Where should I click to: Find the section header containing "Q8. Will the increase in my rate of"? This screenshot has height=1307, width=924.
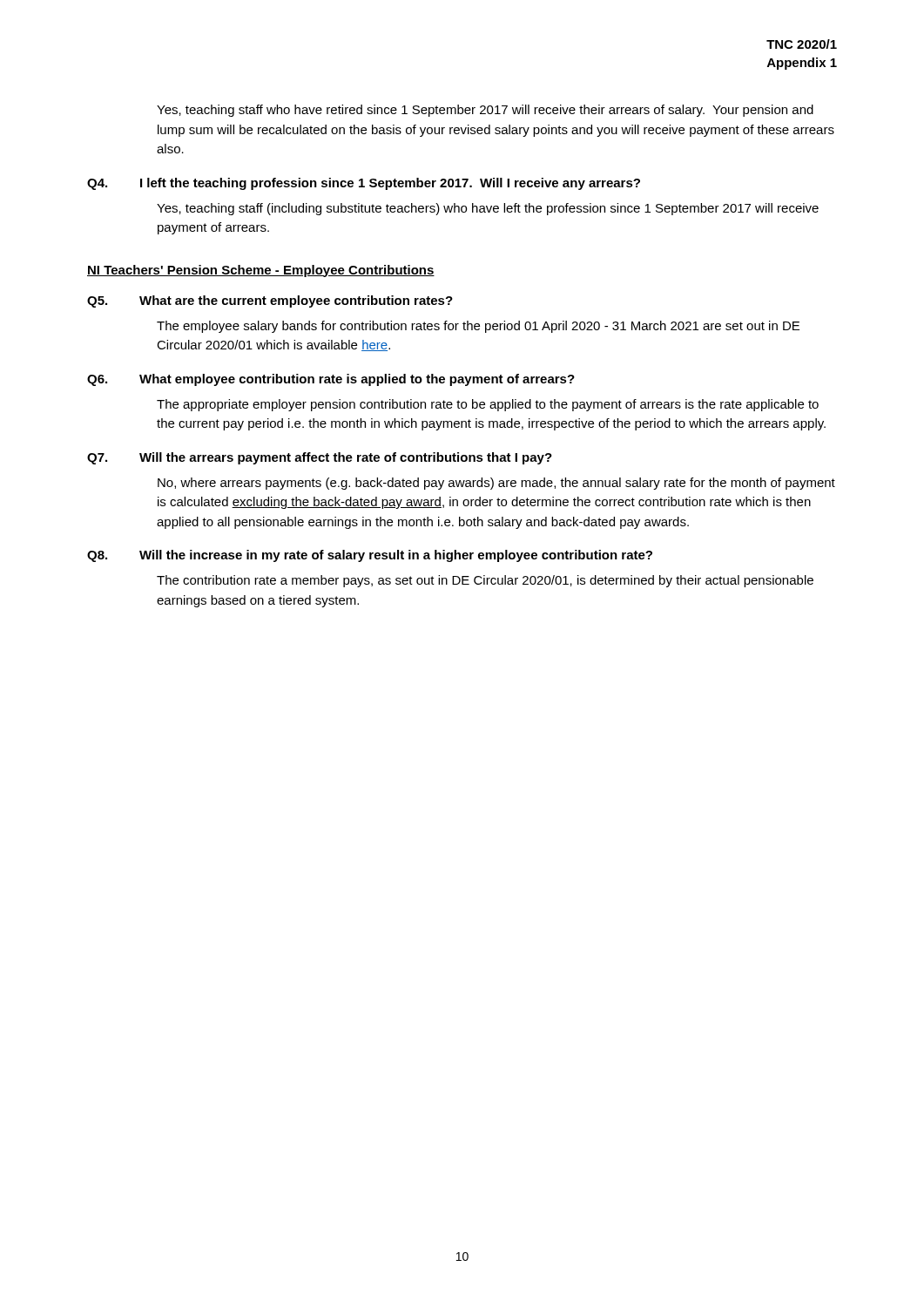[462, 555]
